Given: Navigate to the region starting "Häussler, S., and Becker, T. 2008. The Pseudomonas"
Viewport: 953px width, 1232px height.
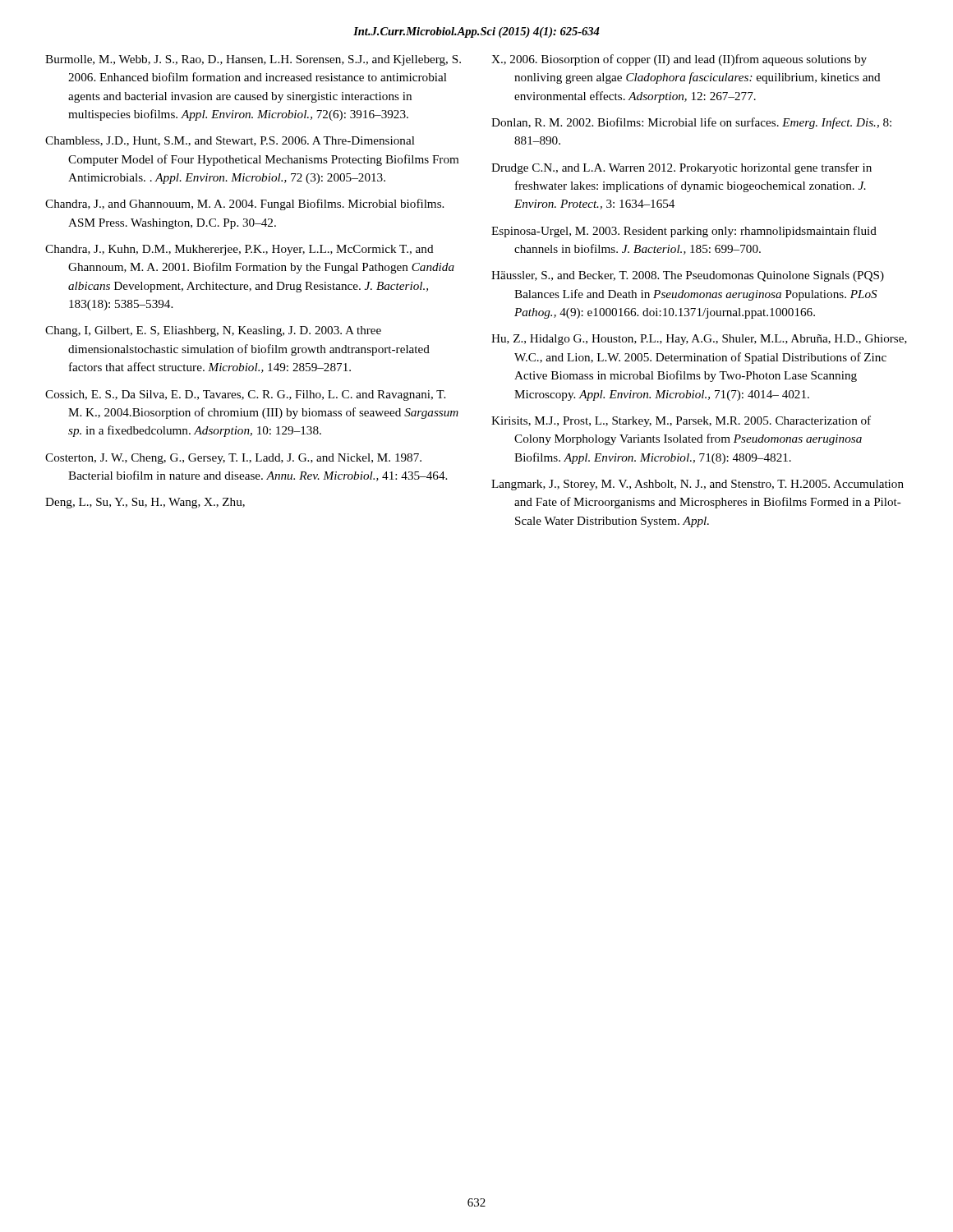Looking at the screenshot, I should click(688, 293).
